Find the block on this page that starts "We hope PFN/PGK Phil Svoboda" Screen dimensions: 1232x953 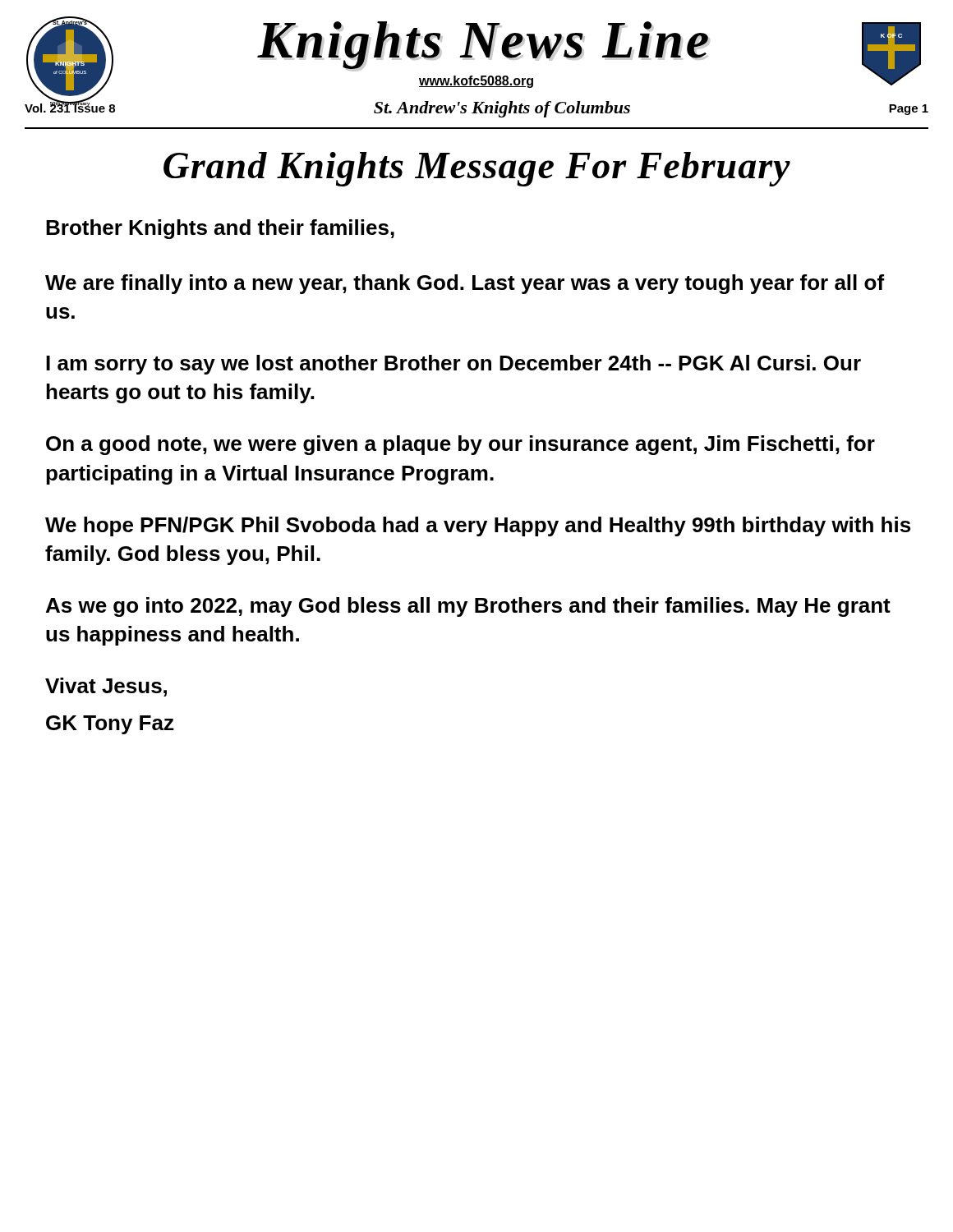(x=479, y=539)
